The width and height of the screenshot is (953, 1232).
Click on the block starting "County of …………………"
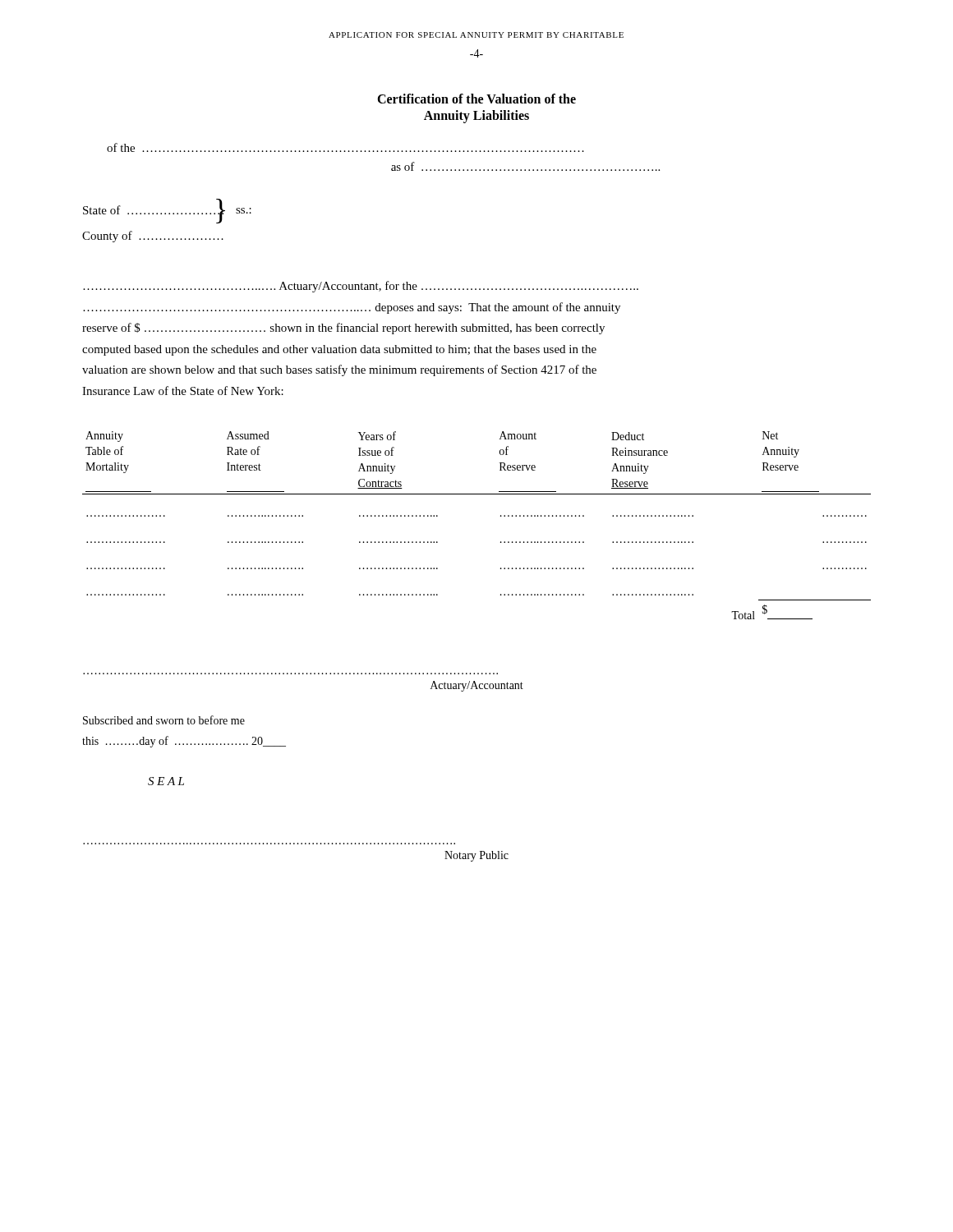(153, 236)
